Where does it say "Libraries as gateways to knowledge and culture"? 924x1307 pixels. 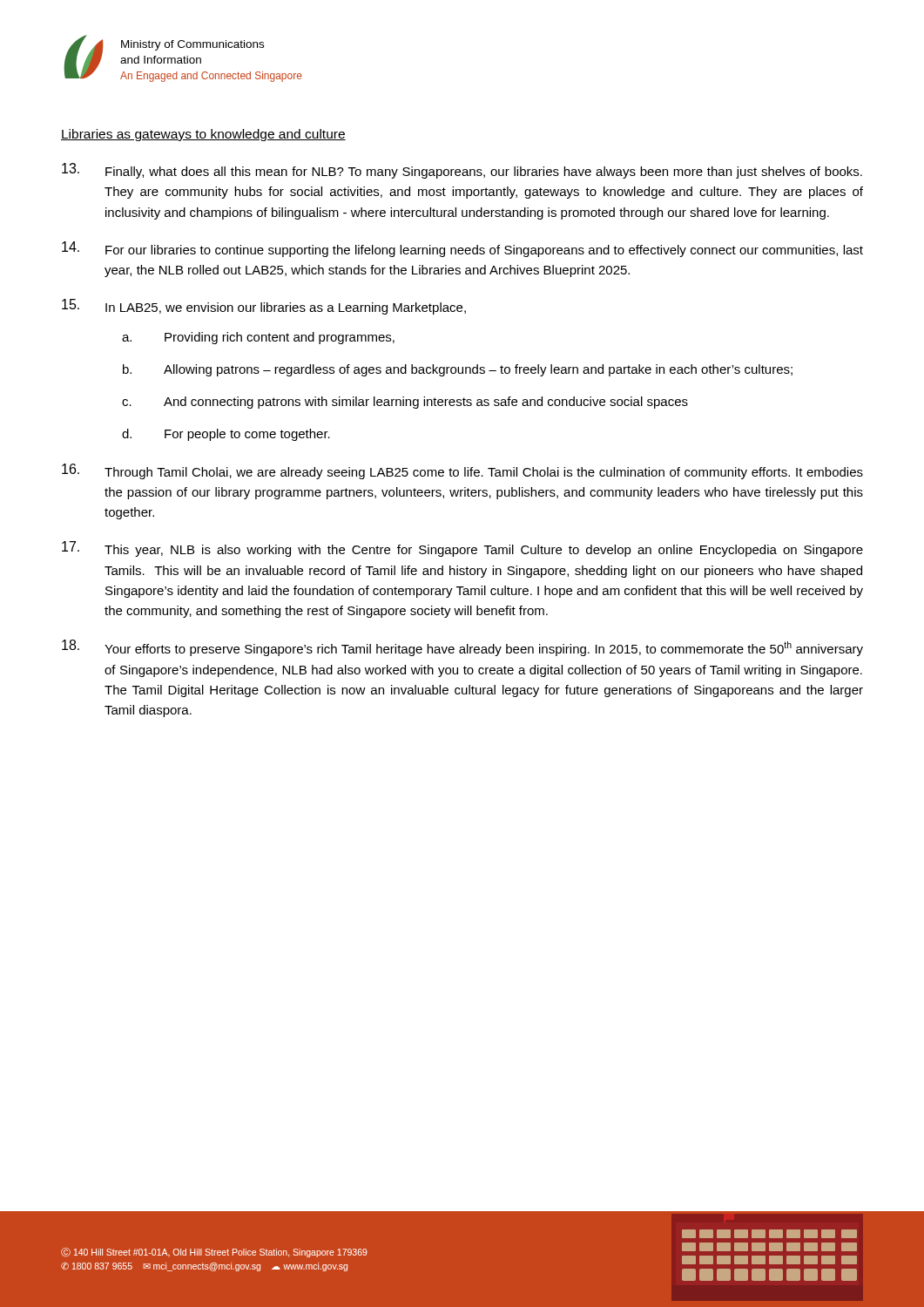[x=203, y=134]
